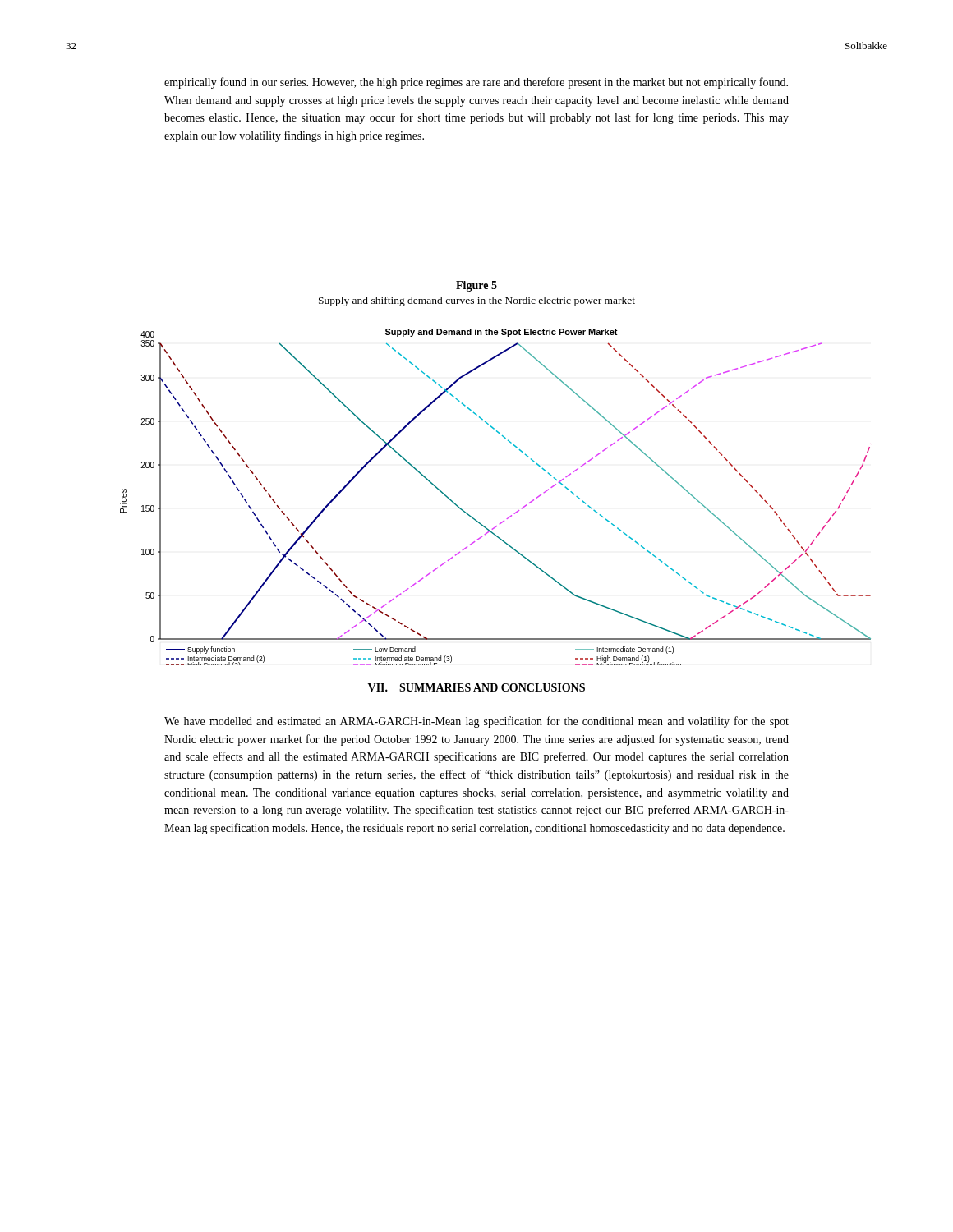Locate the caption containing "Figure 5 Supply and shifting demand curves in"
953x1232 pixels.
476,293
